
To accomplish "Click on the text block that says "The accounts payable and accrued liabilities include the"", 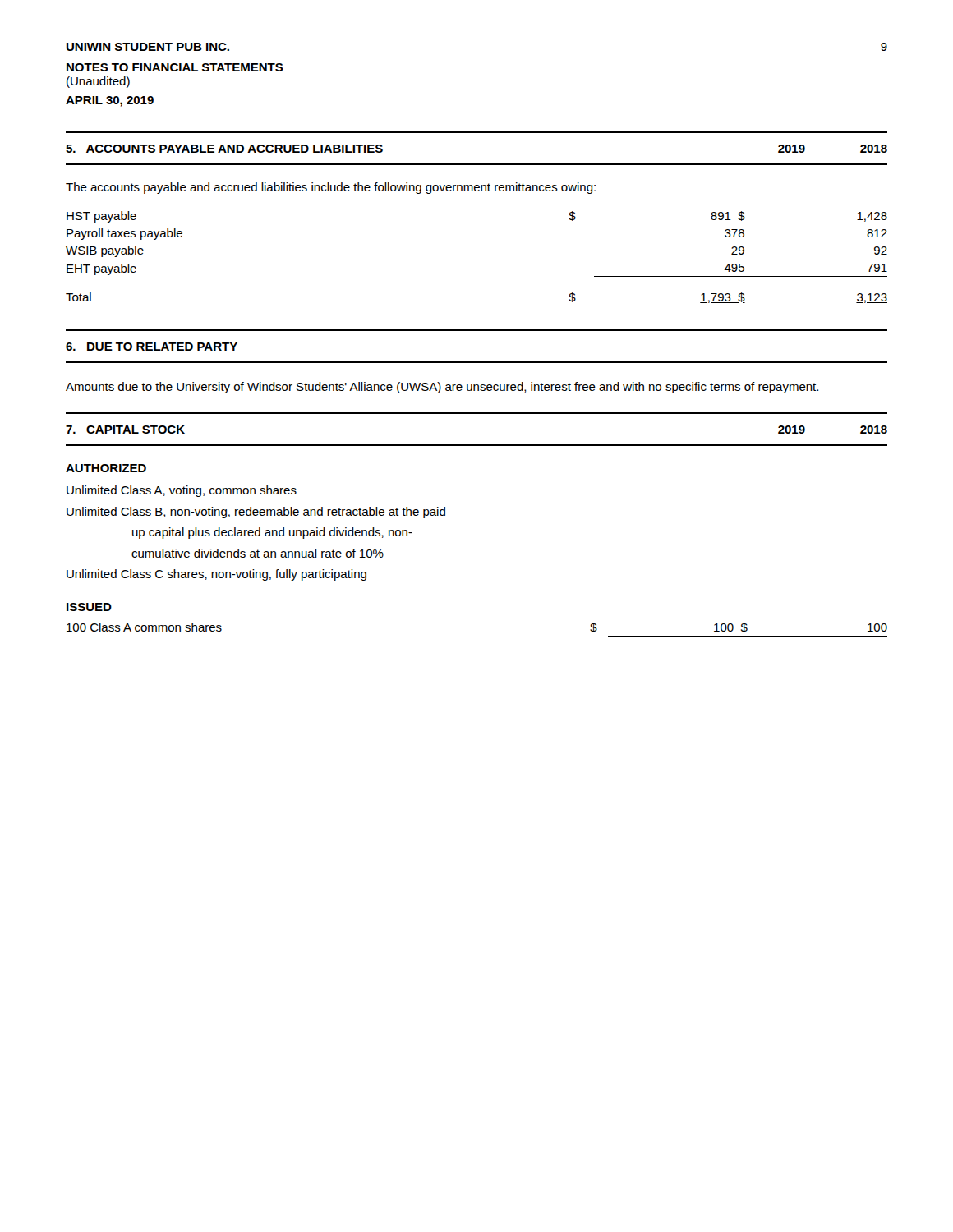I will tap(331, 187).
